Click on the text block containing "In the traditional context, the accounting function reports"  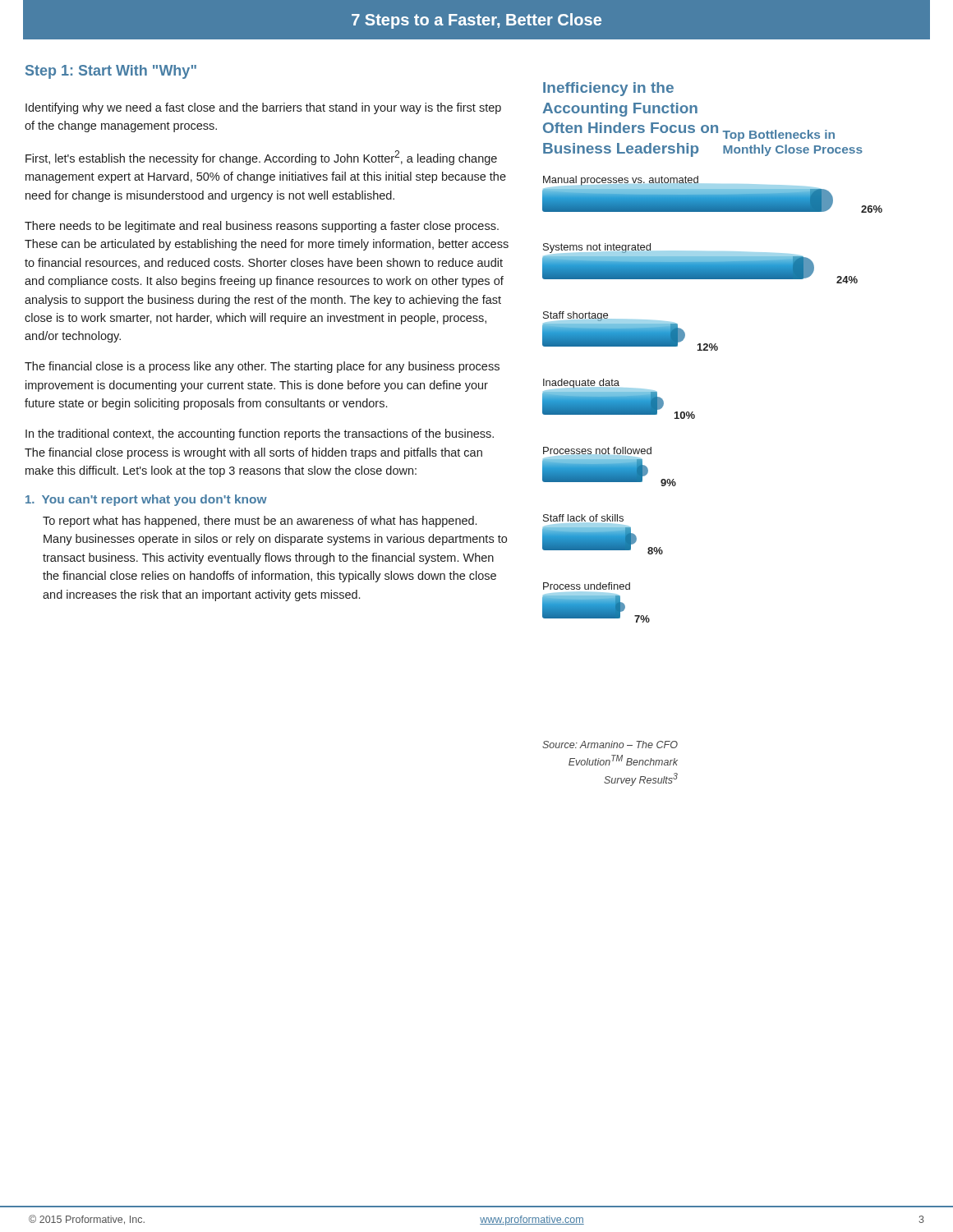click(x=267, y=453)
